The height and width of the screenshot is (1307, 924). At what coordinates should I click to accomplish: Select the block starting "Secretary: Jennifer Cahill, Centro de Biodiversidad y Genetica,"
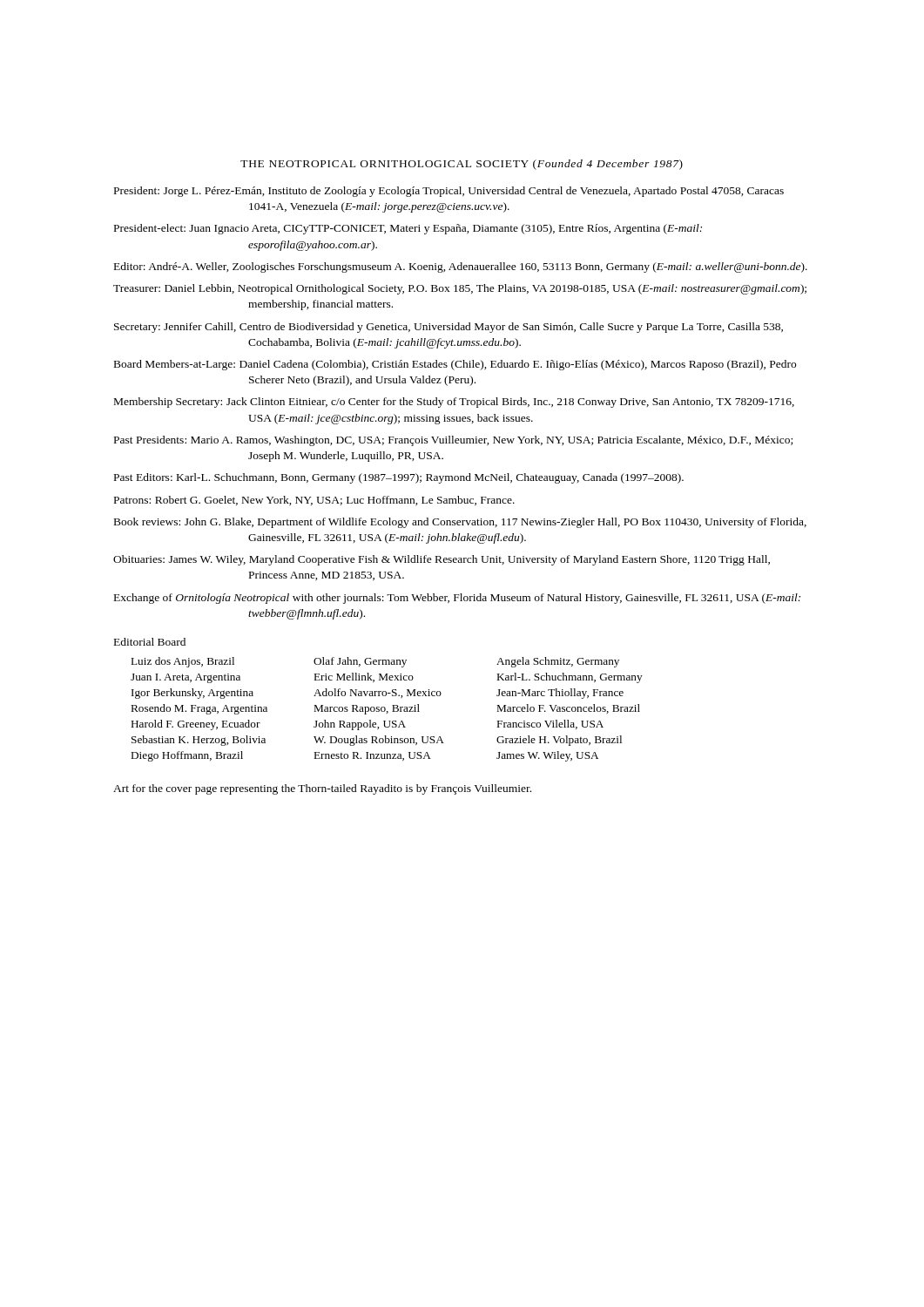tap(448, 334)
